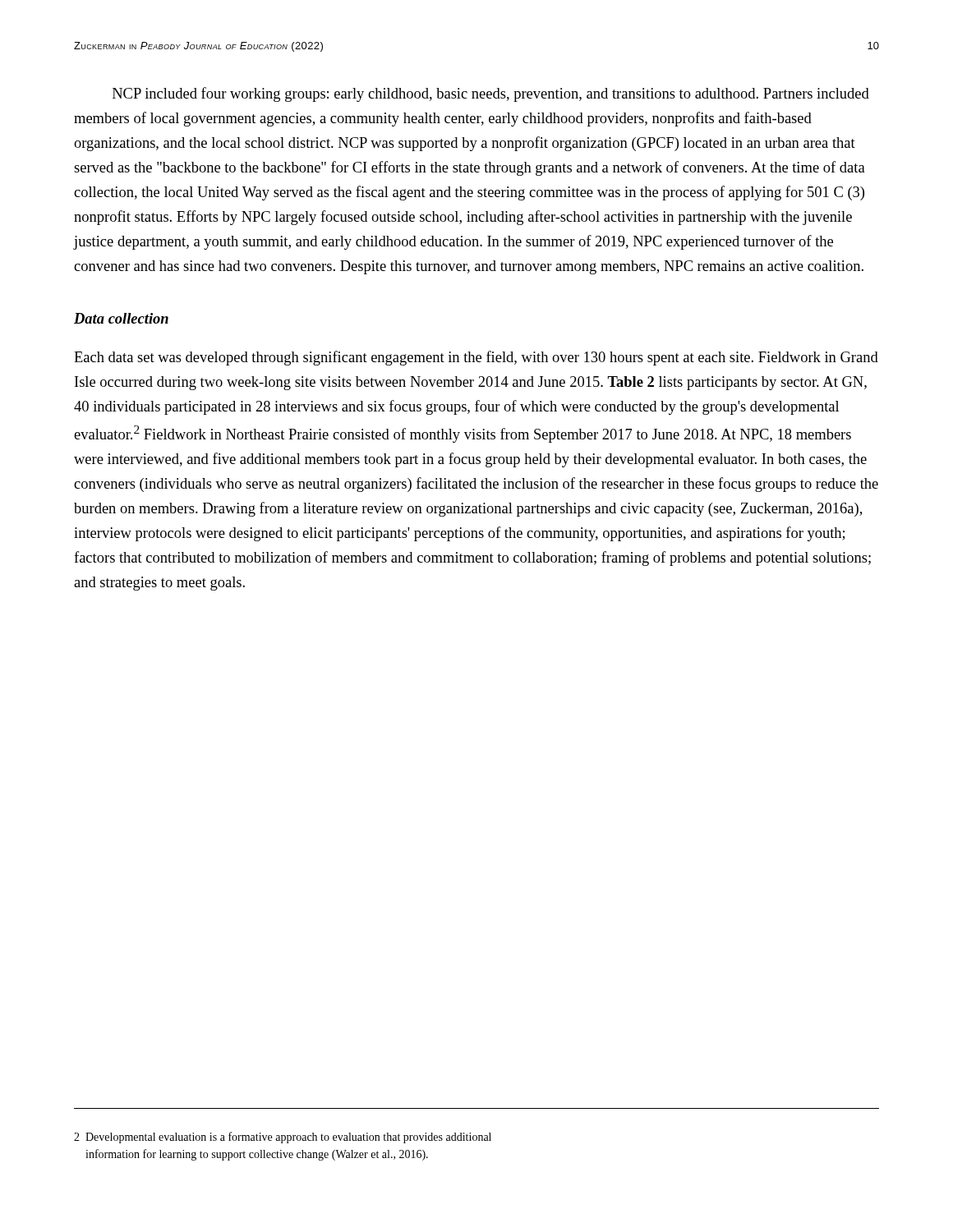Click on the footnote containing "2 Developmental evaluation"
Image resolution: width=953 pixels, height=1232 pixels.
pos(476,1146)
